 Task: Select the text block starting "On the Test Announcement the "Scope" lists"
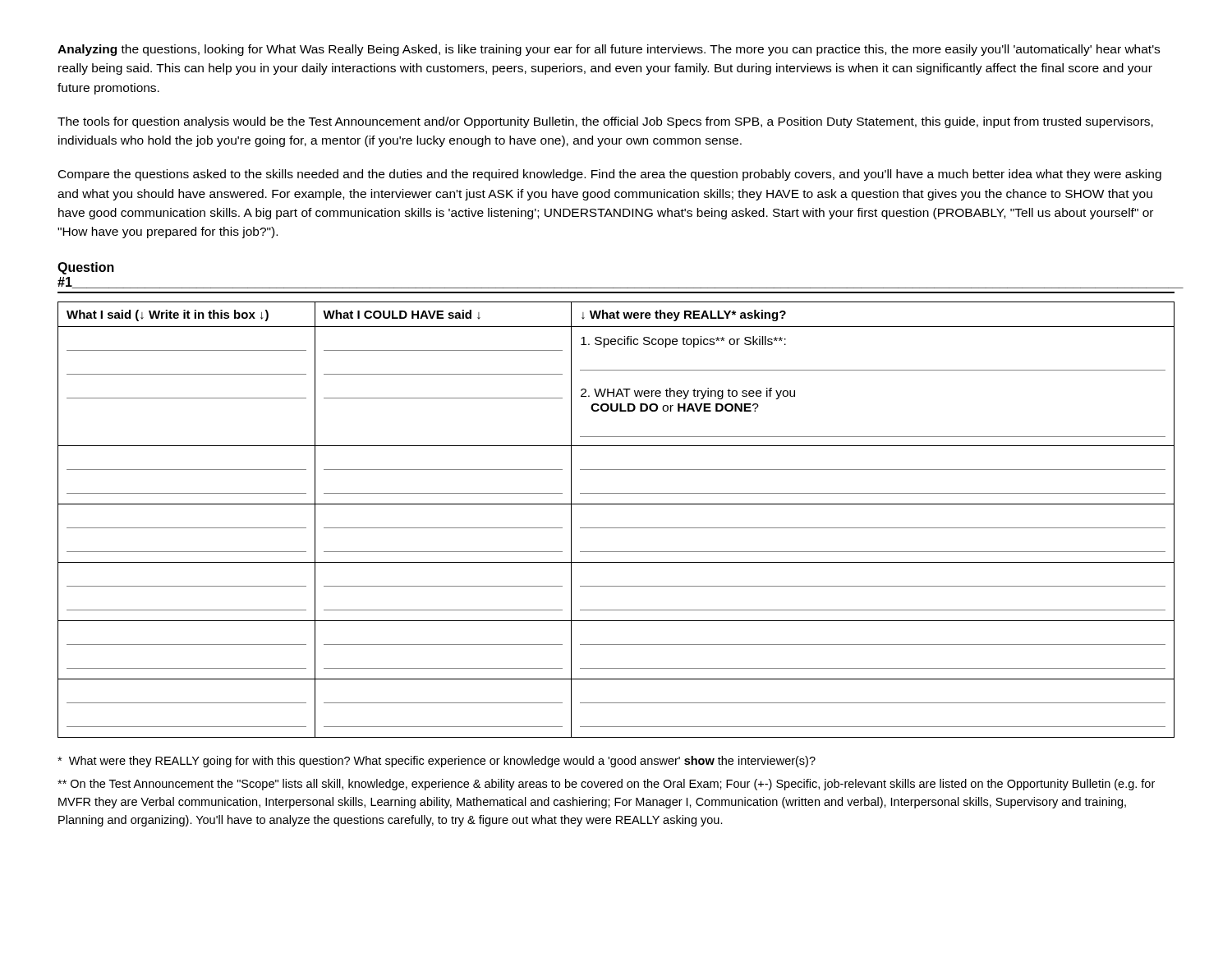point(616,802)
